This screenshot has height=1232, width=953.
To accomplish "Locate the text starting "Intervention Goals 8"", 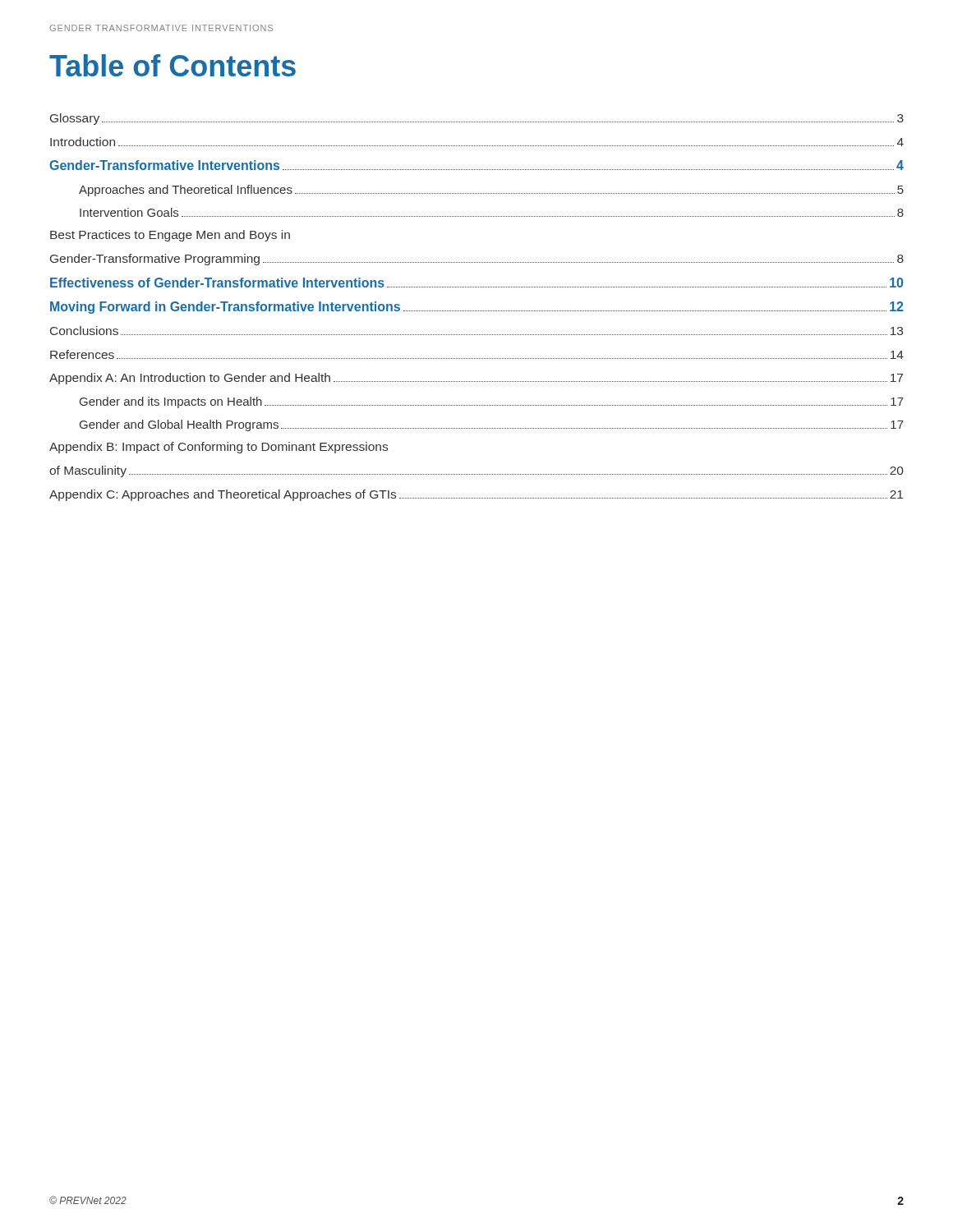I will (476, 212).
